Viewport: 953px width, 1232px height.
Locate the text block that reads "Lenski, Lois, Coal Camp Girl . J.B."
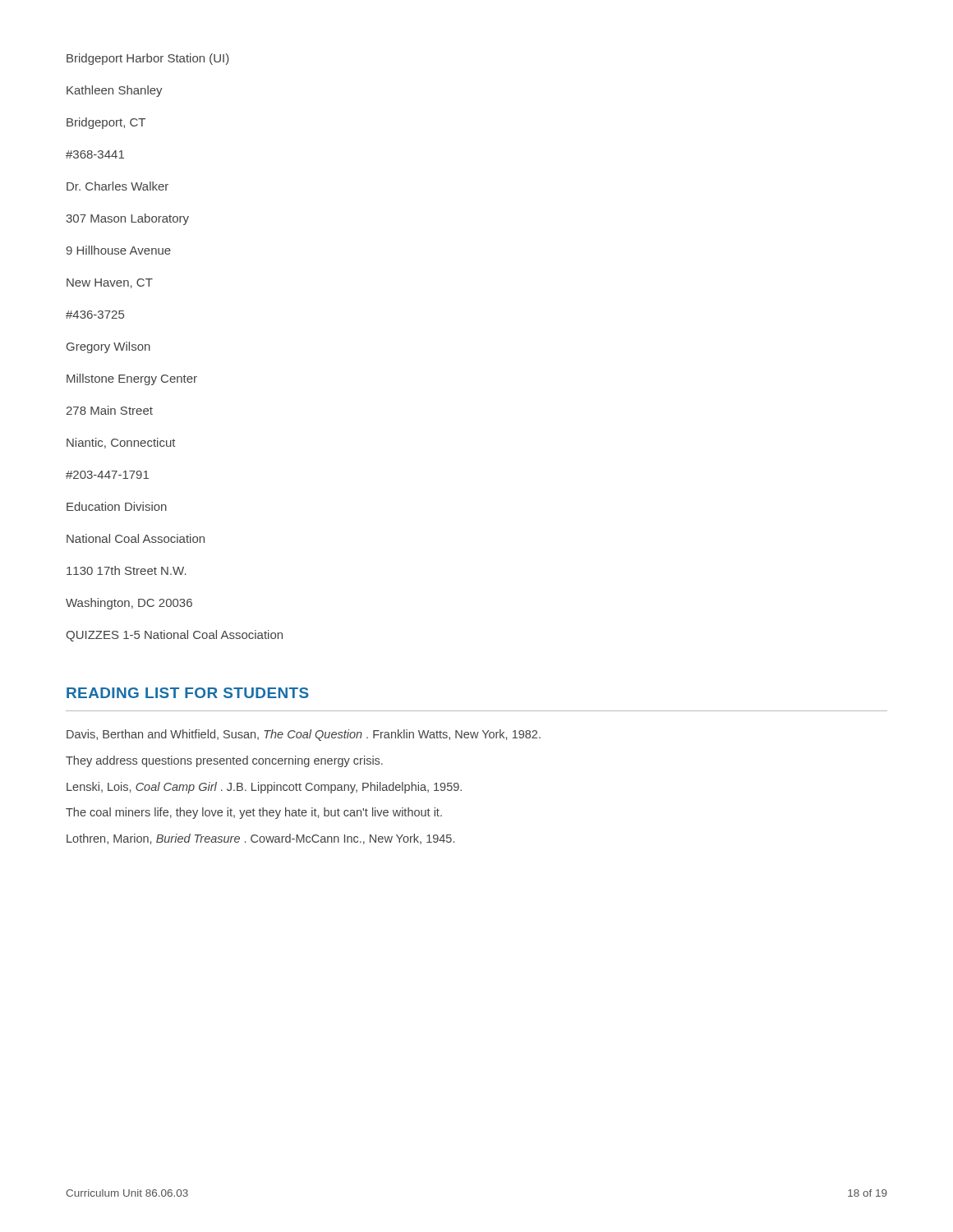[264, 786]
